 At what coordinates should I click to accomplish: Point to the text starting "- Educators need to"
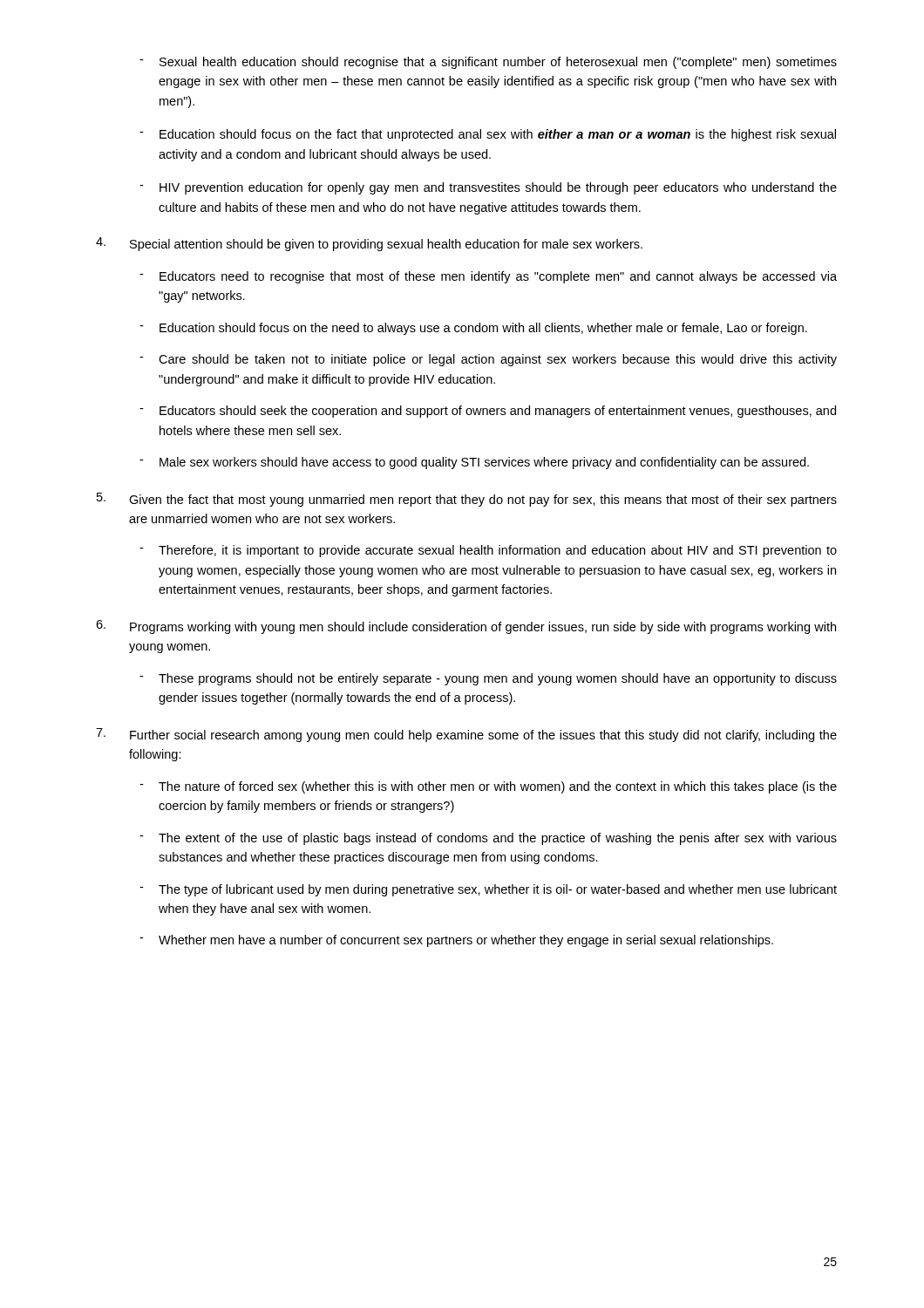pos(488,286)
